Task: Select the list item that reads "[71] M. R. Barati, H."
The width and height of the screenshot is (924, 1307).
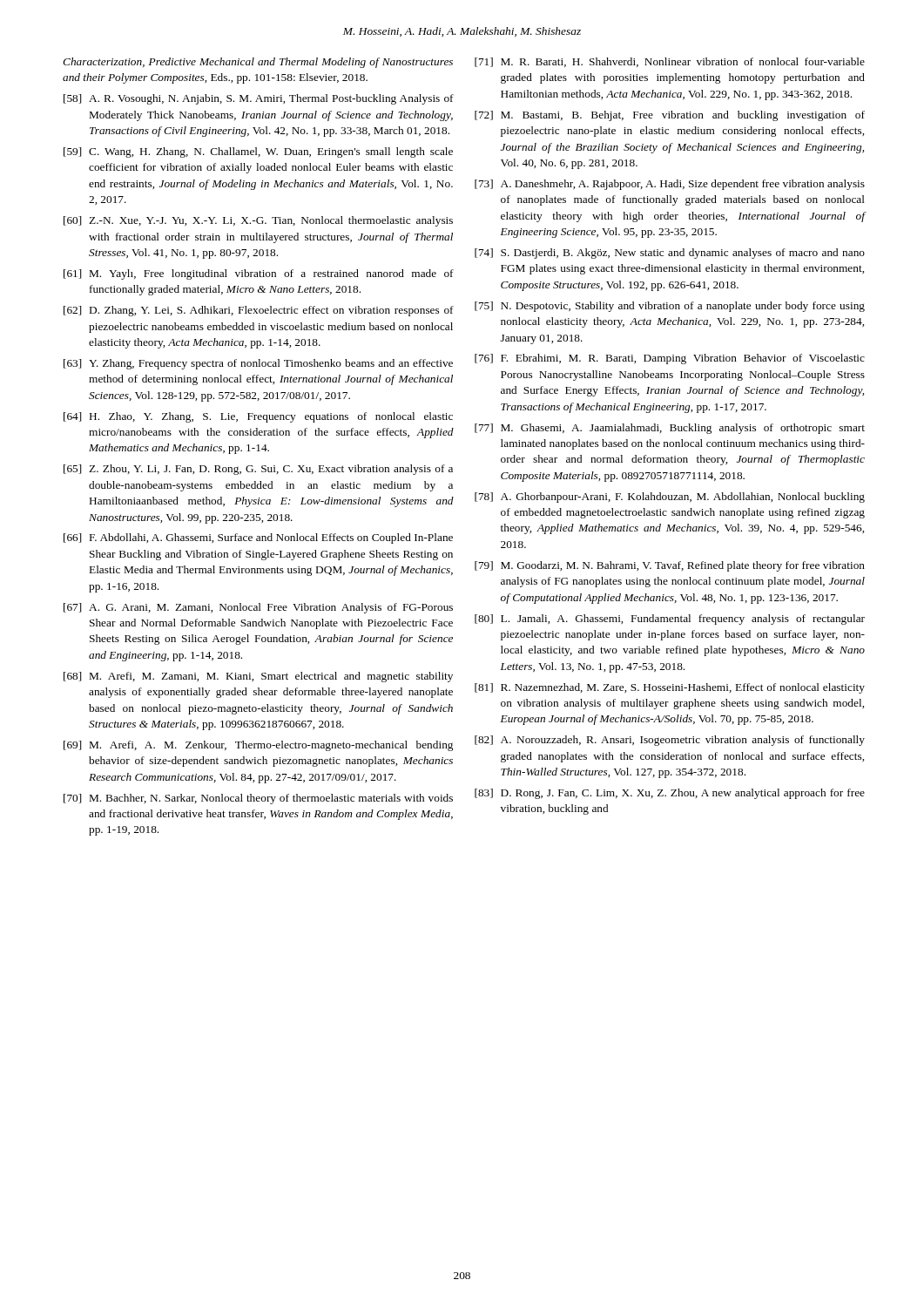Action: click(669, 78)
